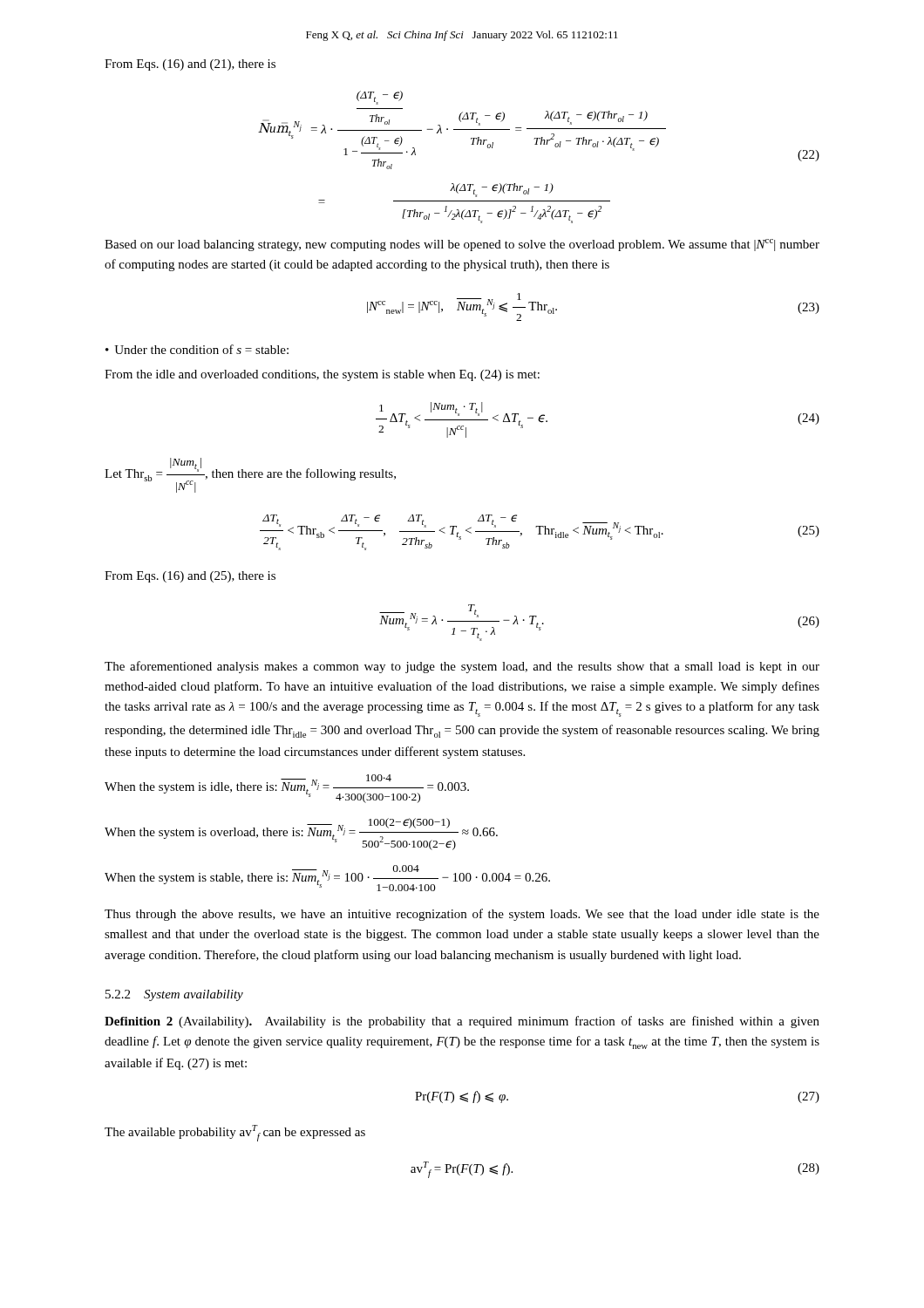Select the text block that reads "From the idle"
Screen dimensions: 1308x924
coord(462,374)
